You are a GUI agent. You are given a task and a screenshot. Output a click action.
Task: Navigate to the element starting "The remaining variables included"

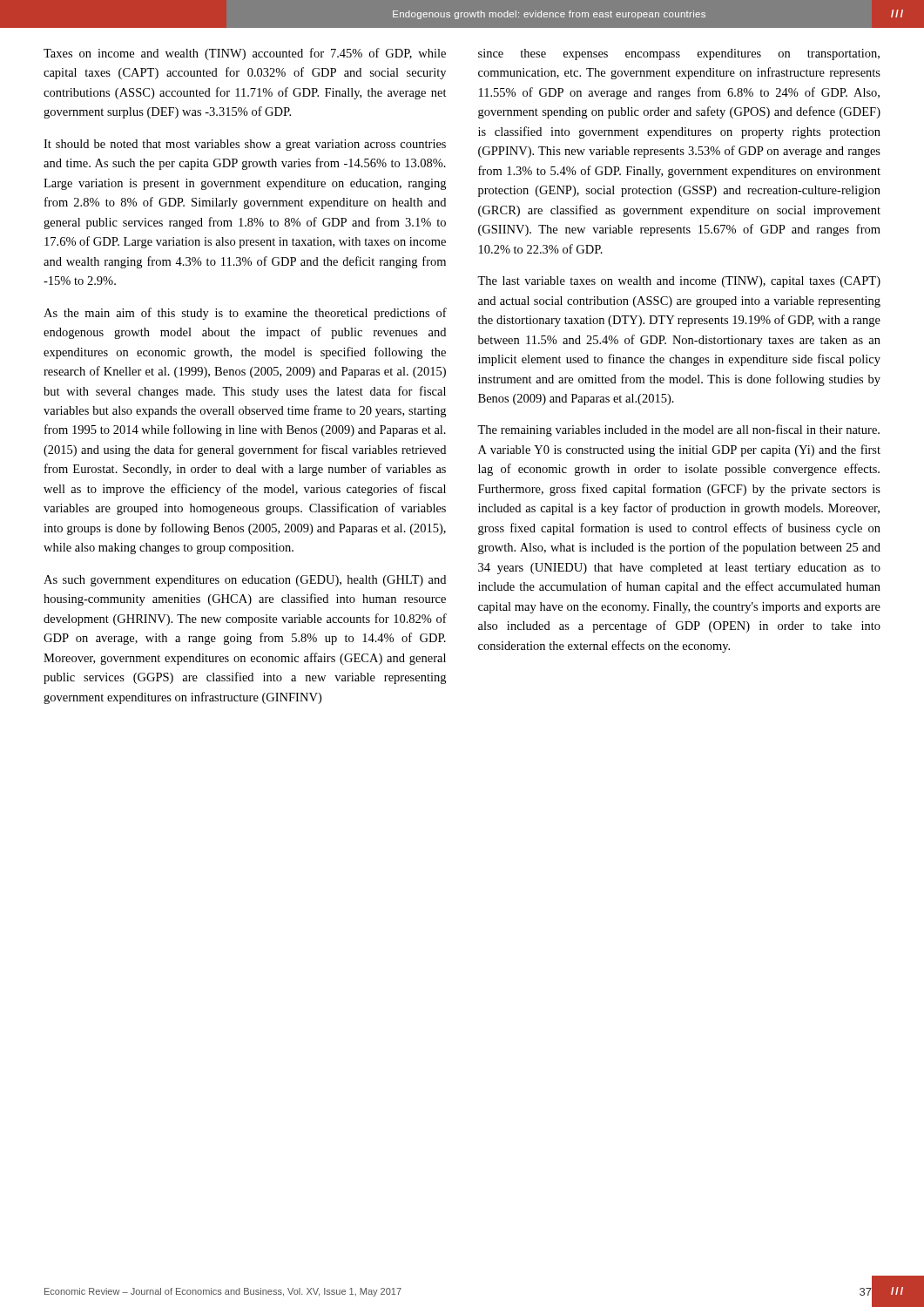click(679, 538)
